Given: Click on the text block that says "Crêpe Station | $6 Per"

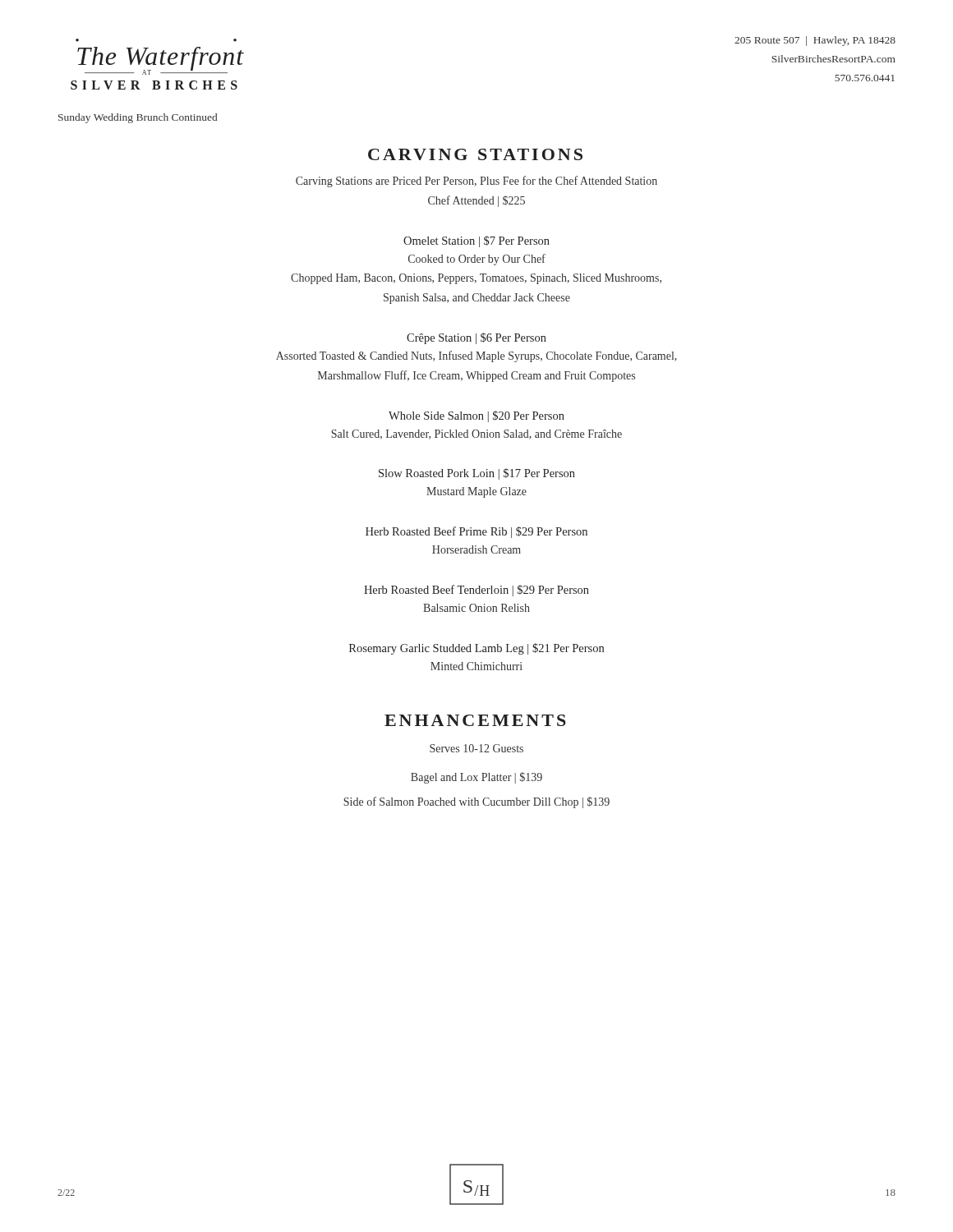Looking at the screenshot, I should tap(476, 358).
